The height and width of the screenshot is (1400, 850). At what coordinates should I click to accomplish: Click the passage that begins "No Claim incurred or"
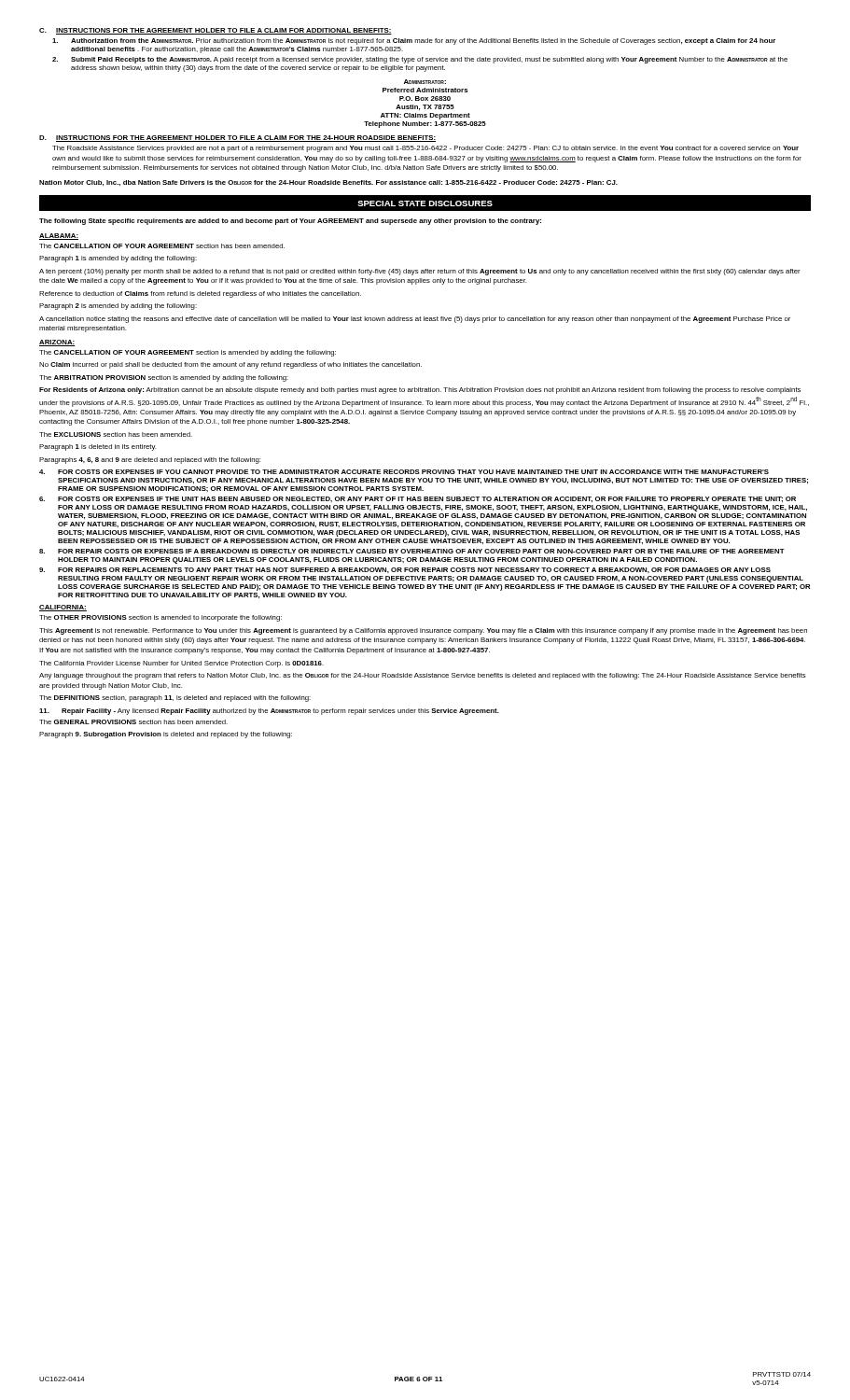[425, 365]
